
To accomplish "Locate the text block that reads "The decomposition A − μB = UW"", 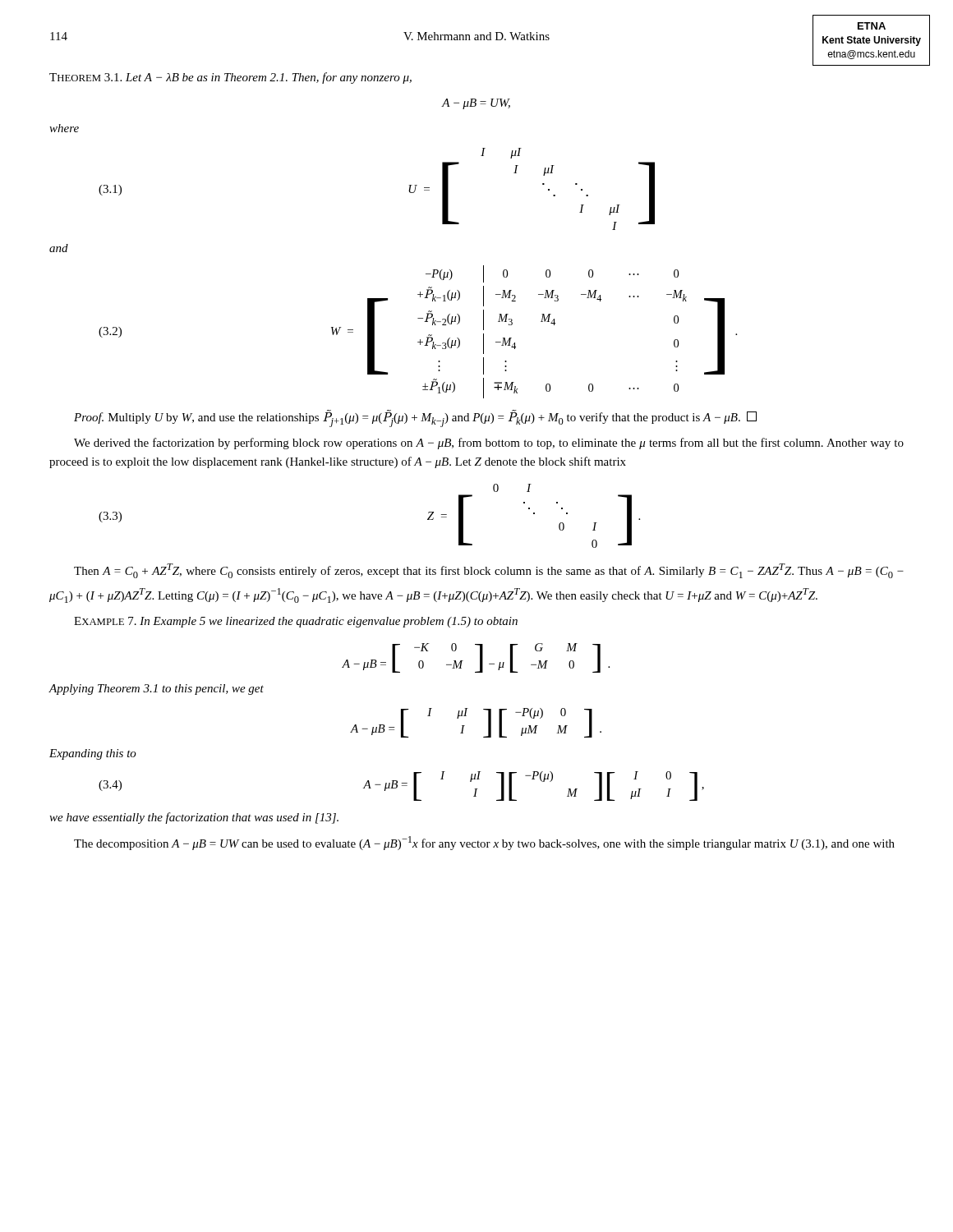I will (484, 842).
